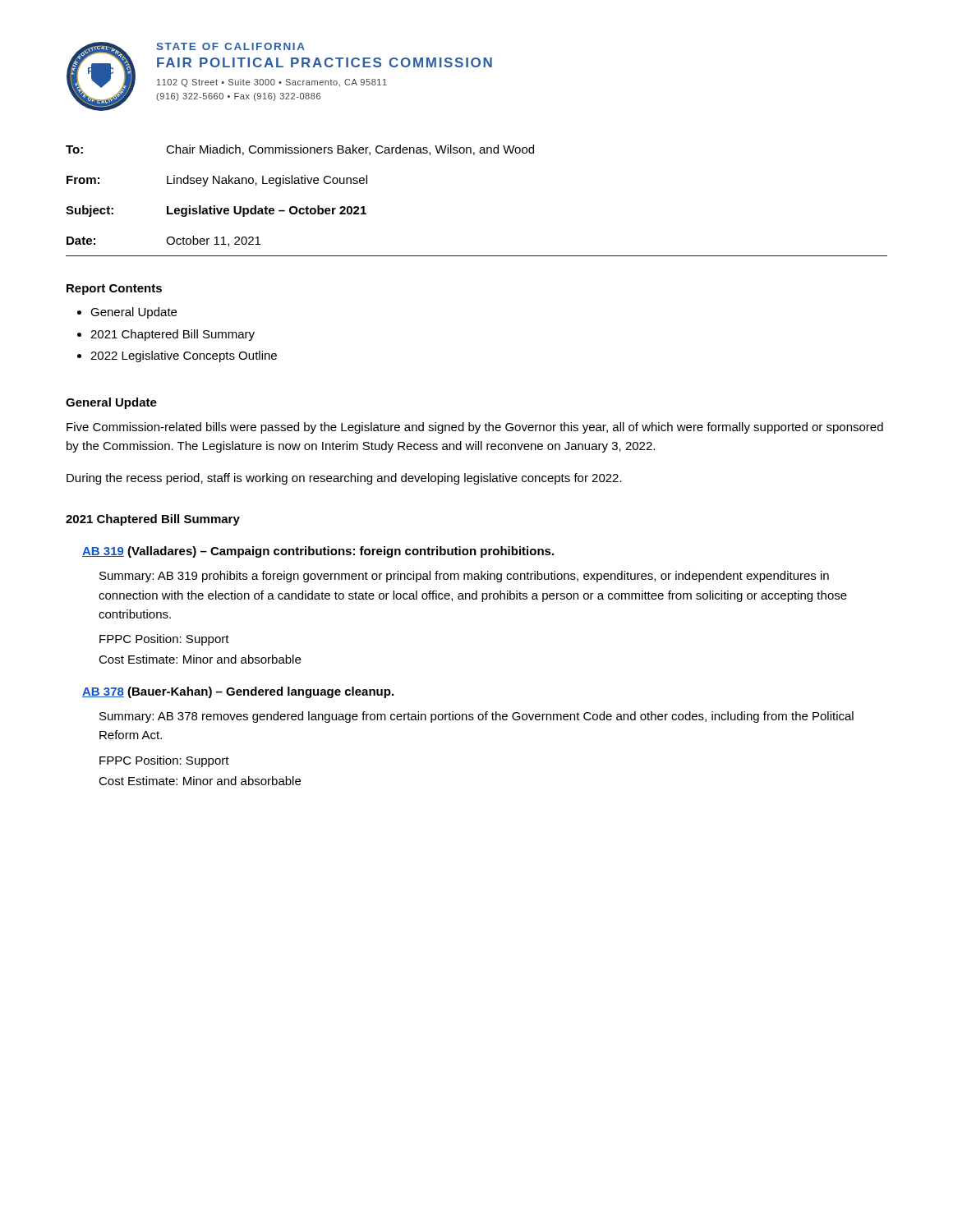The height and width of the screenshot is (1232, 953).
Task: Click on the text block that reads "Summary: AB 378 removes"
Action: [476, 725]
